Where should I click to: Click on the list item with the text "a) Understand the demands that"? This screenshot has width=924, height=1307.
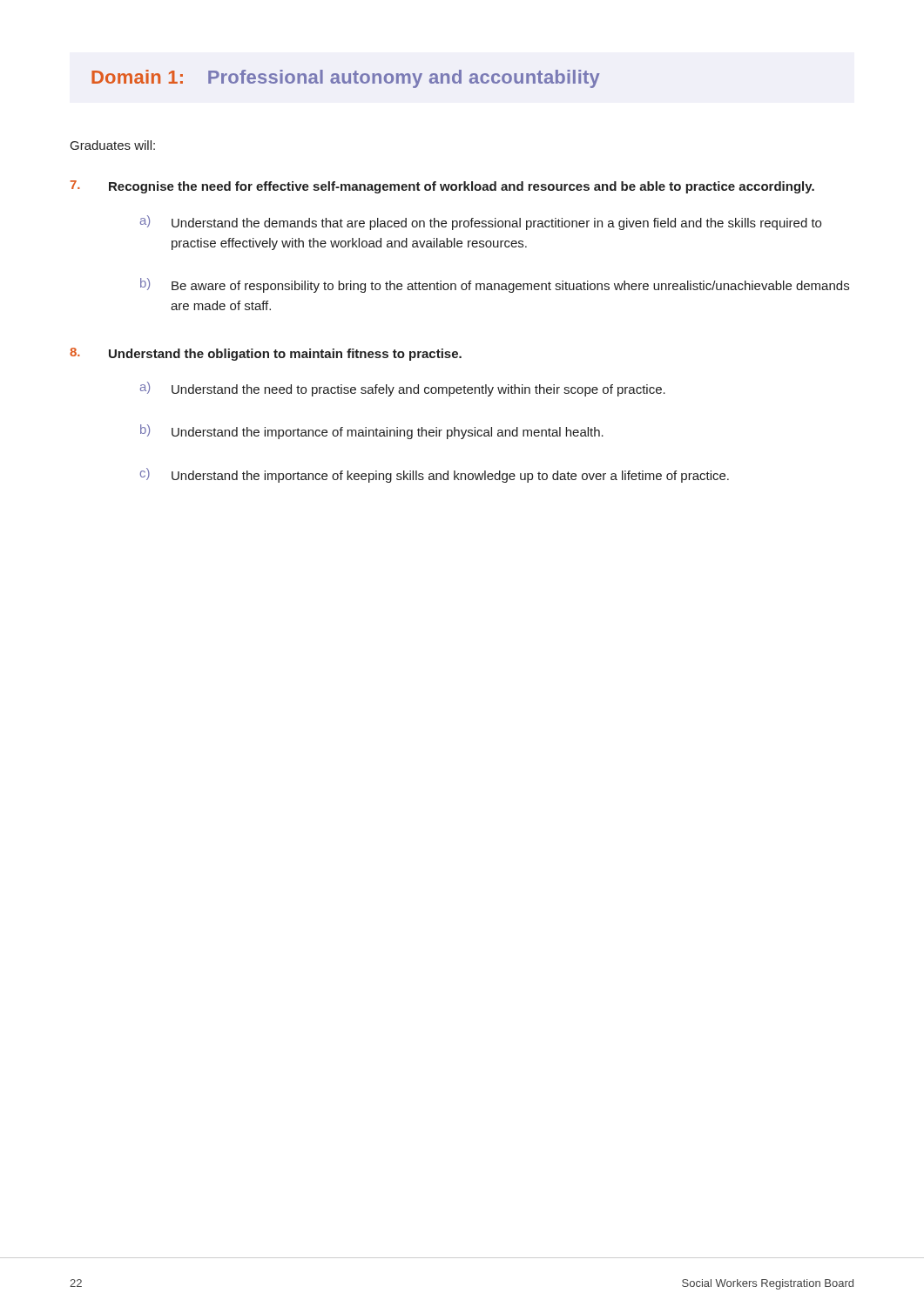[x=497, y=232]
